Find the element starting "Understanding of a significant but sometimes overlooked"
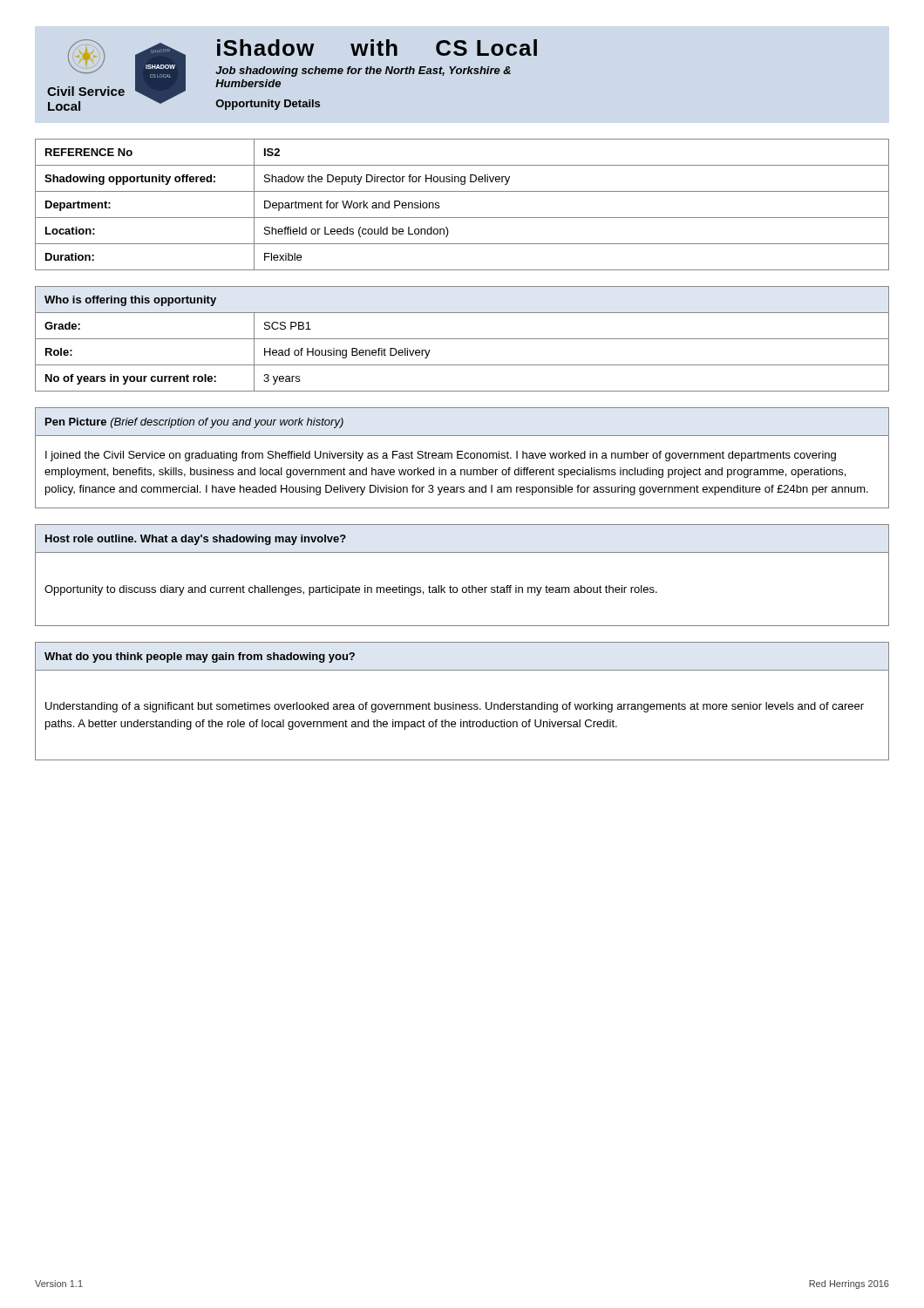 coord(454,714)
